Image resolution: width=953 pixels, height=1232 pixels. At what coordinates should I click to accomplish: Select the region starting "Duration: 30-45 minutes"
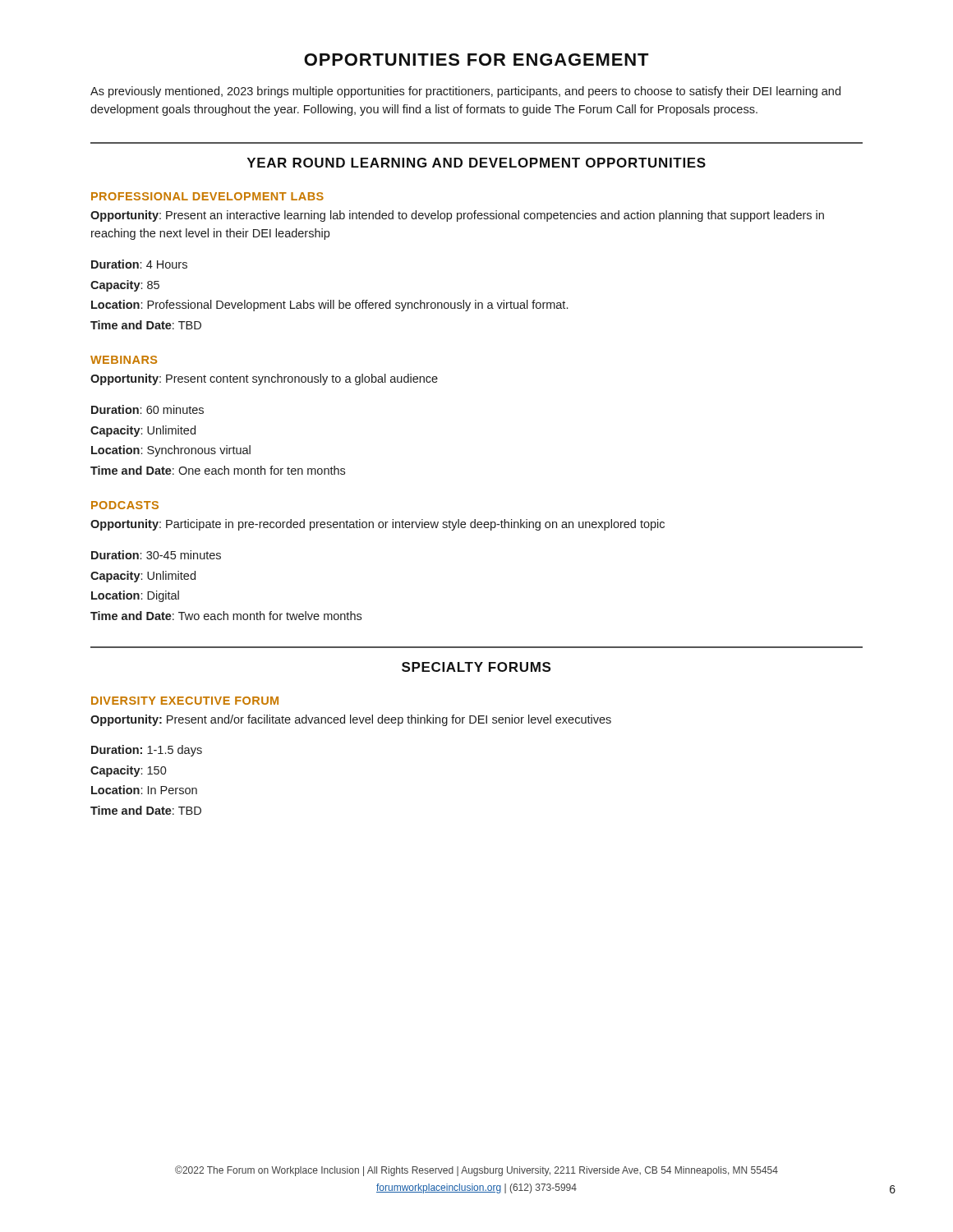tap(156, 555)
